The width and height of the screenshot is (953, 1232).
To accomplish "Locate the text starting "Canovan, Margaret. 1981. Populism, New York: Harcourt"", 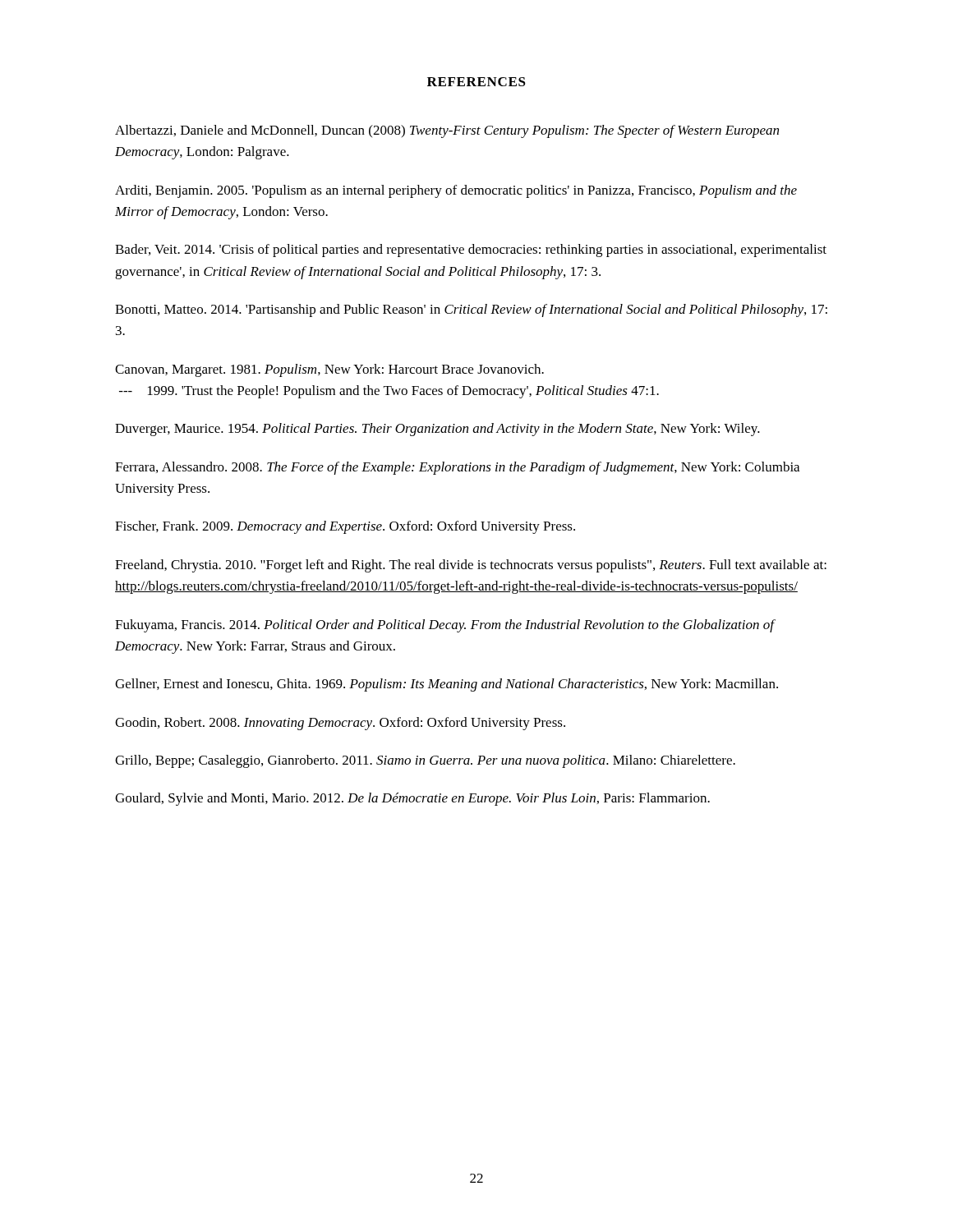I will pos(387,380).
